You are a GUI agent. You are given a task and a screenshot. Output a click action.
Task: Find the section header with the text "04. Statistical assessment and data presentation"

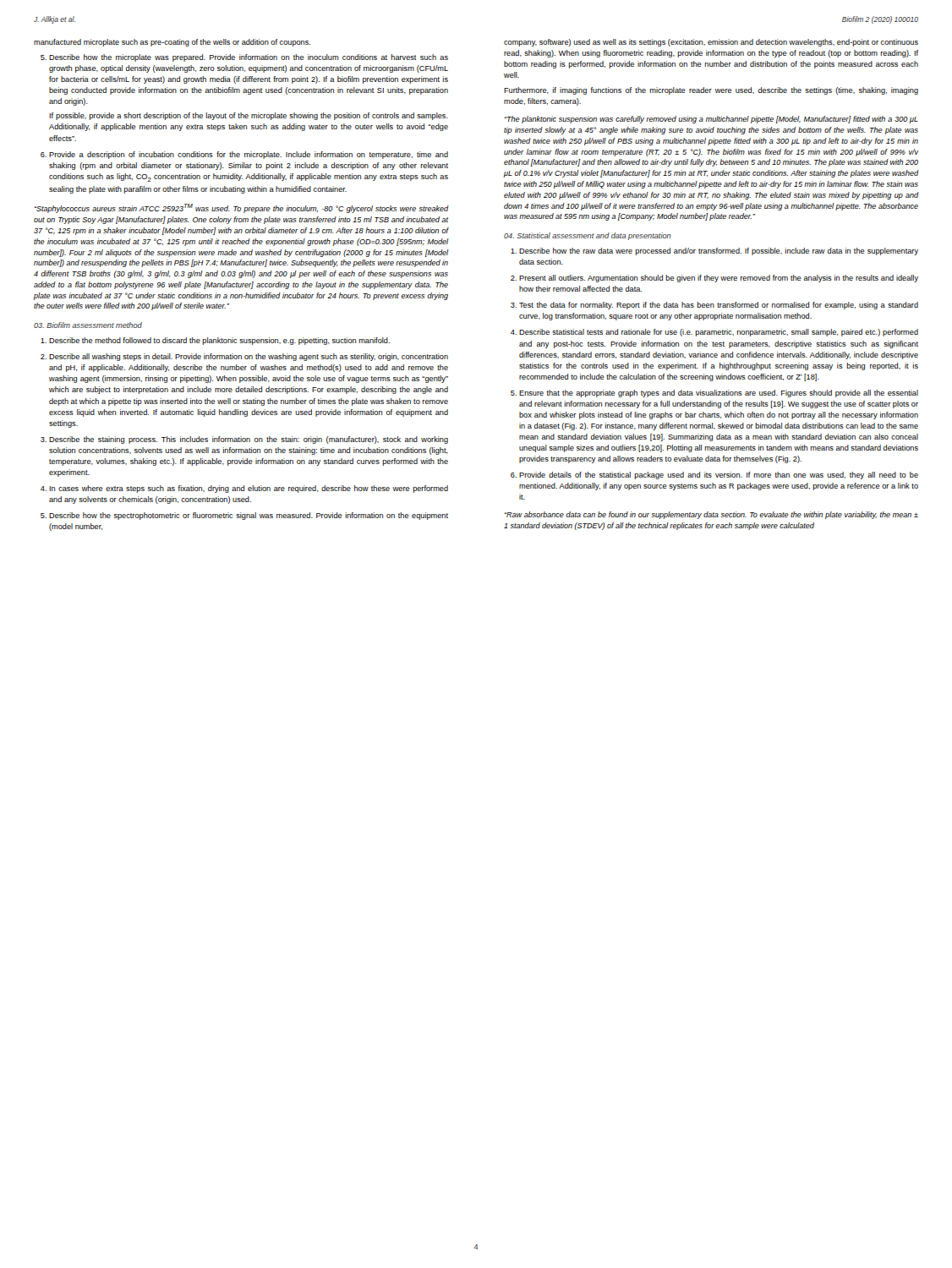coord(588,236)
